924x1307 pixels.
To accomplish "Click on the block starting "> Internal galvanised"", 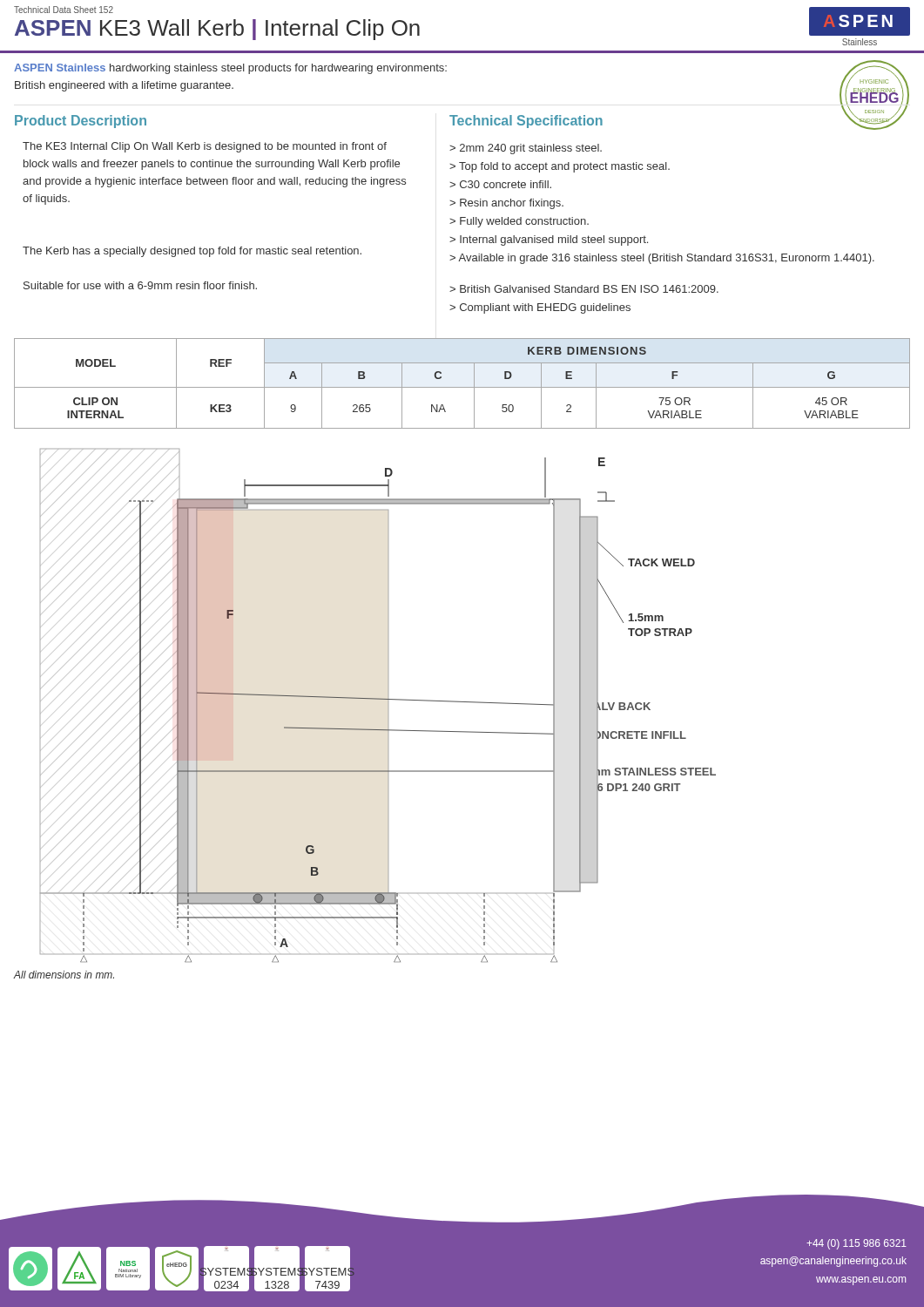I will [549, 239].
